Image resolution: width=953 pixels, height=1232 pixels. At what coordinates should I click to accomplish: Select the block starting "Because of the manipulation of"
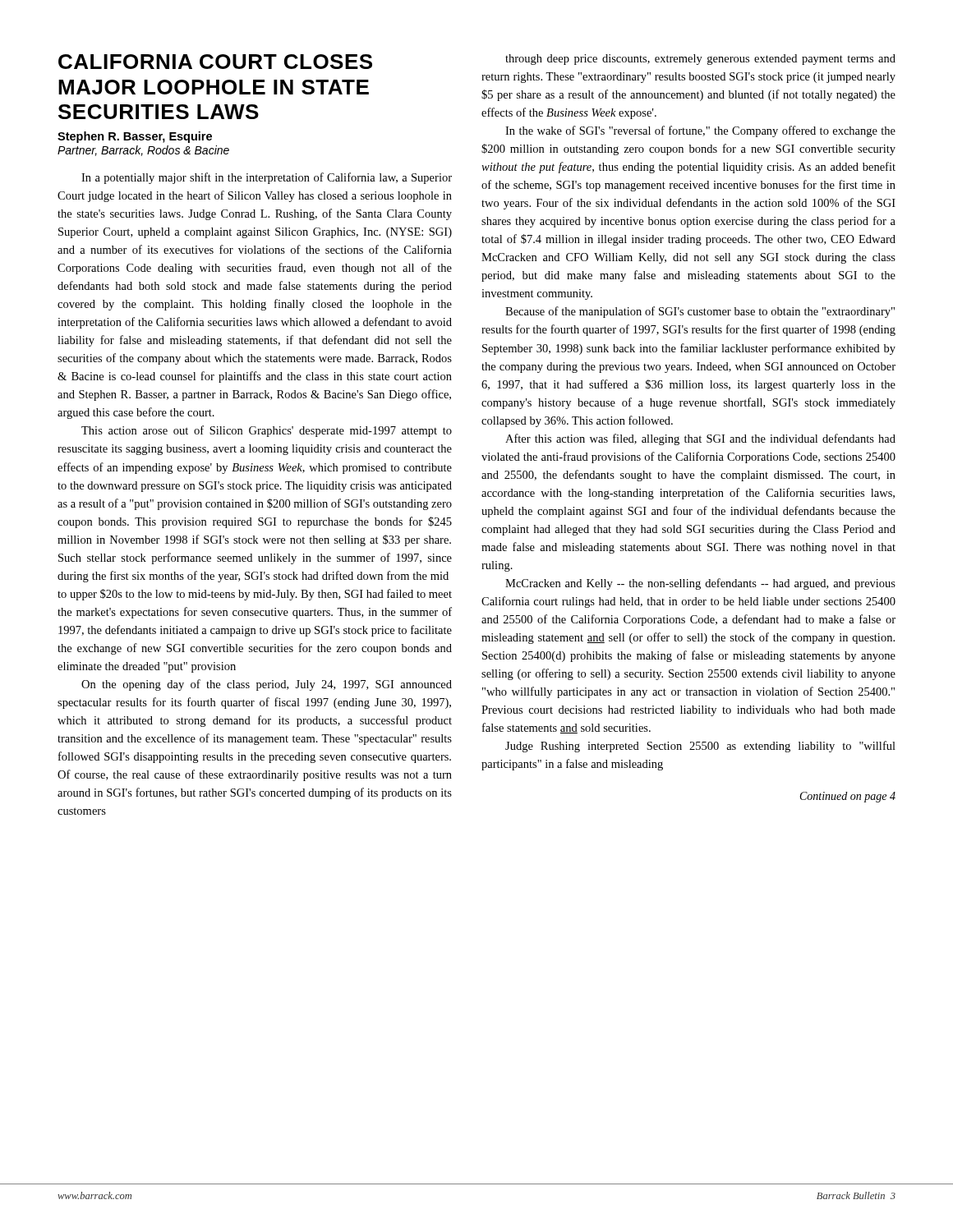click(688, 366)
